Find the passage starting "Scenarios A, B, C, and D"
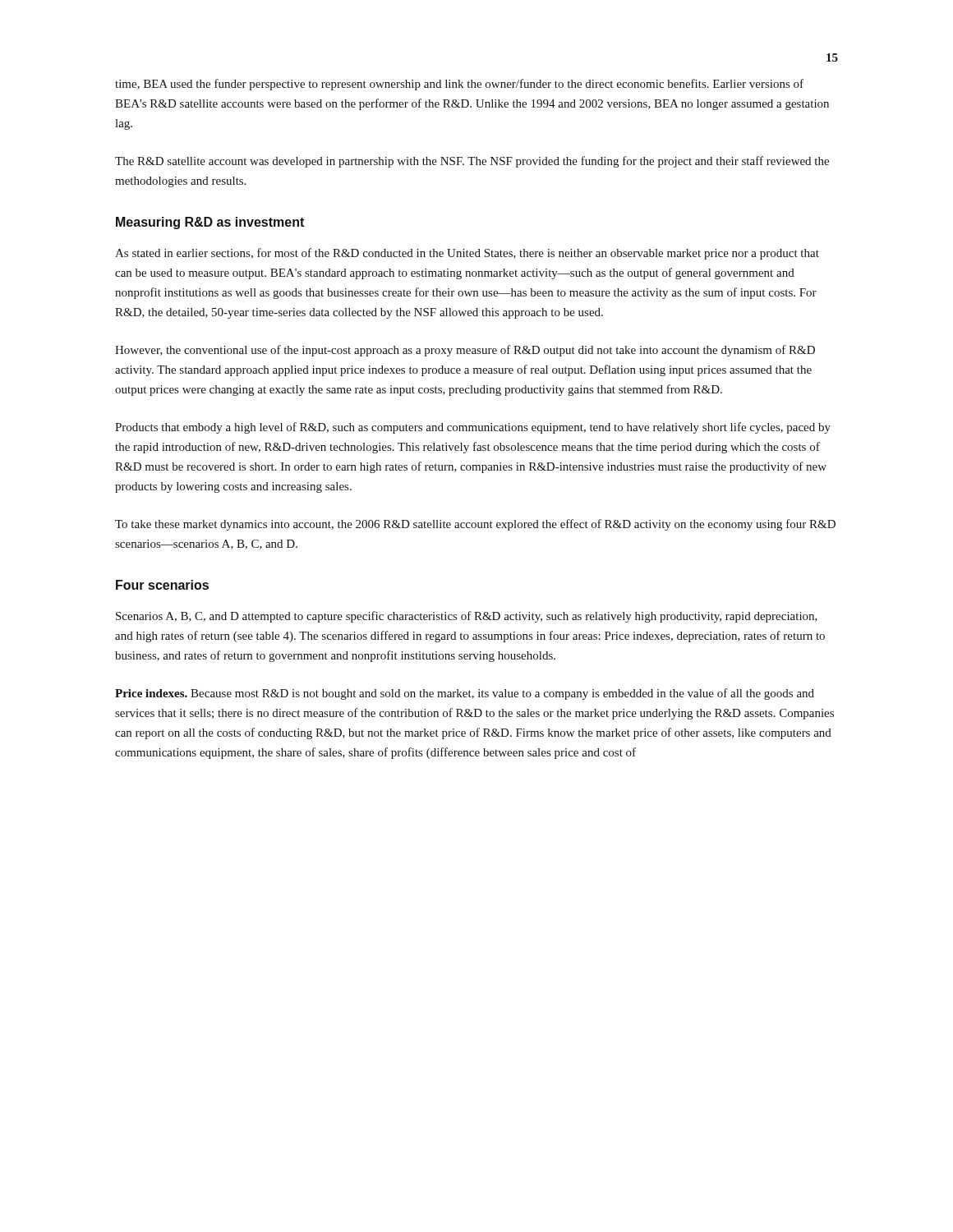The height and width of the screenshot is (1232, 953). (x=470, y=636)
